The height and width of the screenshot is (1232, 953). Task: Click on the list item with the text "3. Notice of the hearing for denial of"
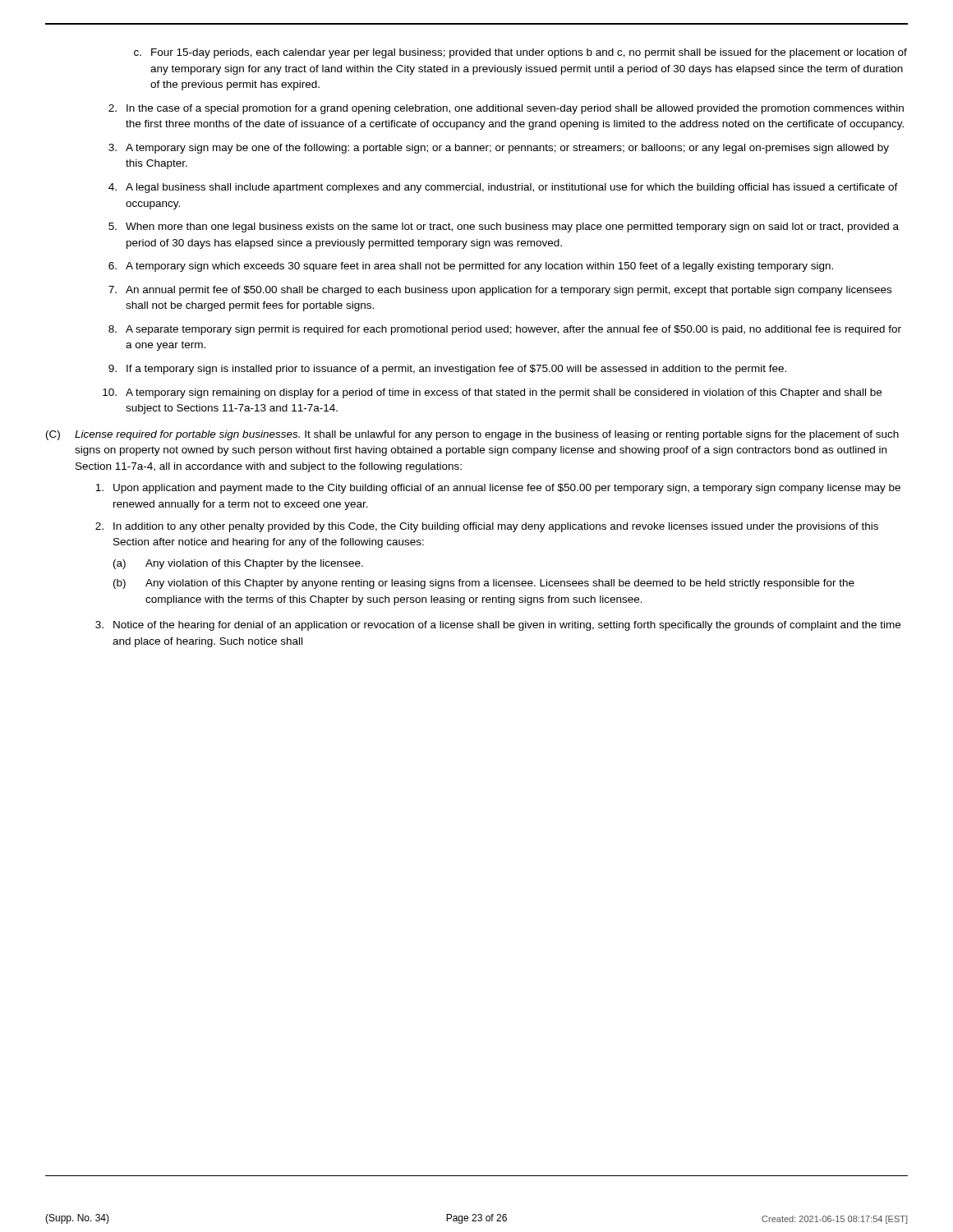[x=491, y=633]
